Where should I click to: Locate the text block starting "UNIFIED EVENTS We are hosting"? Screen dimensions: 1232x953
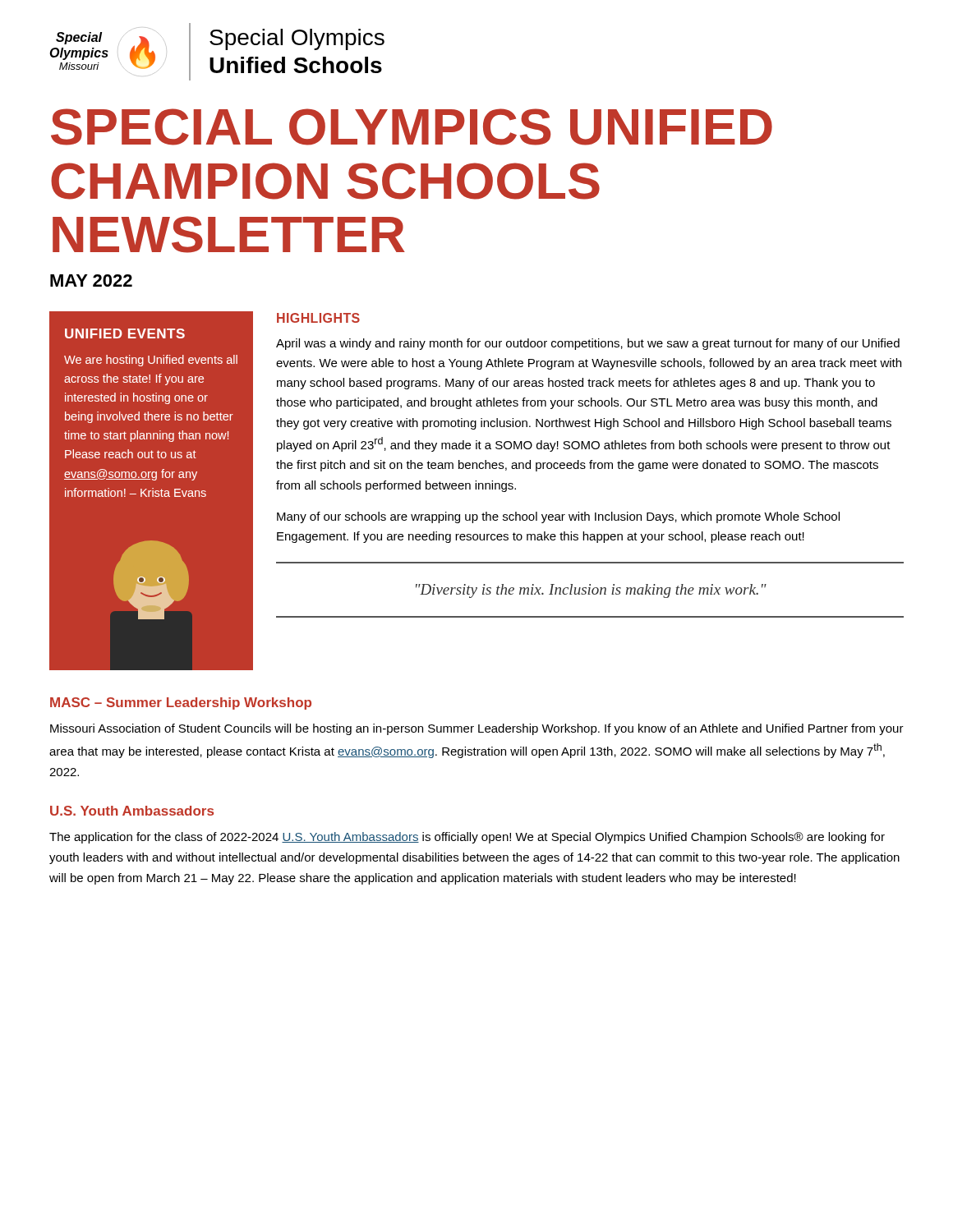click(x=151, y=414)
